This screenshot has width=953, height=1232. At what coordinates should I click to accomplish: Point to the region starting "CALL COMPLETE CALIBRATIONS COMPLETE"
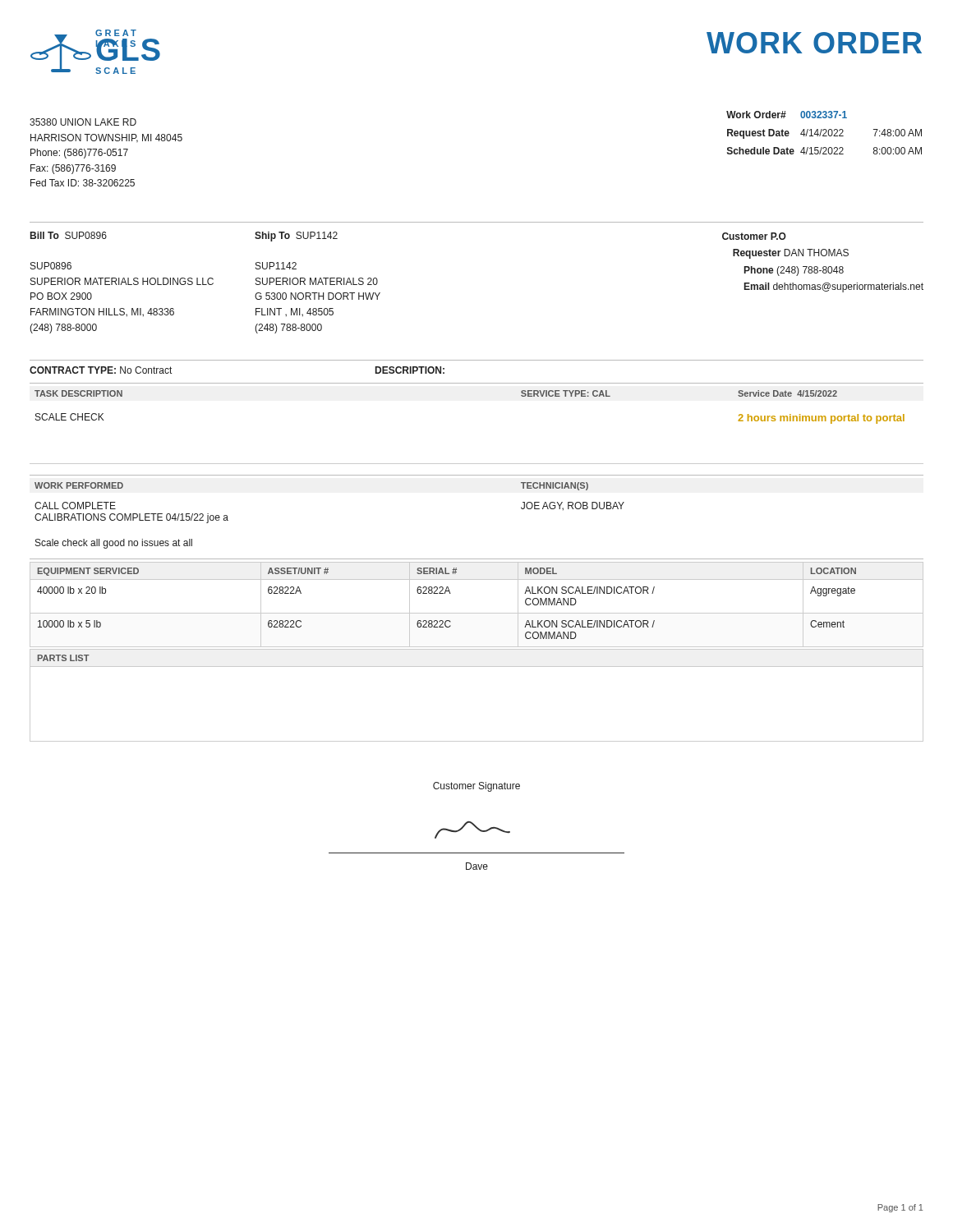(74, 507)
